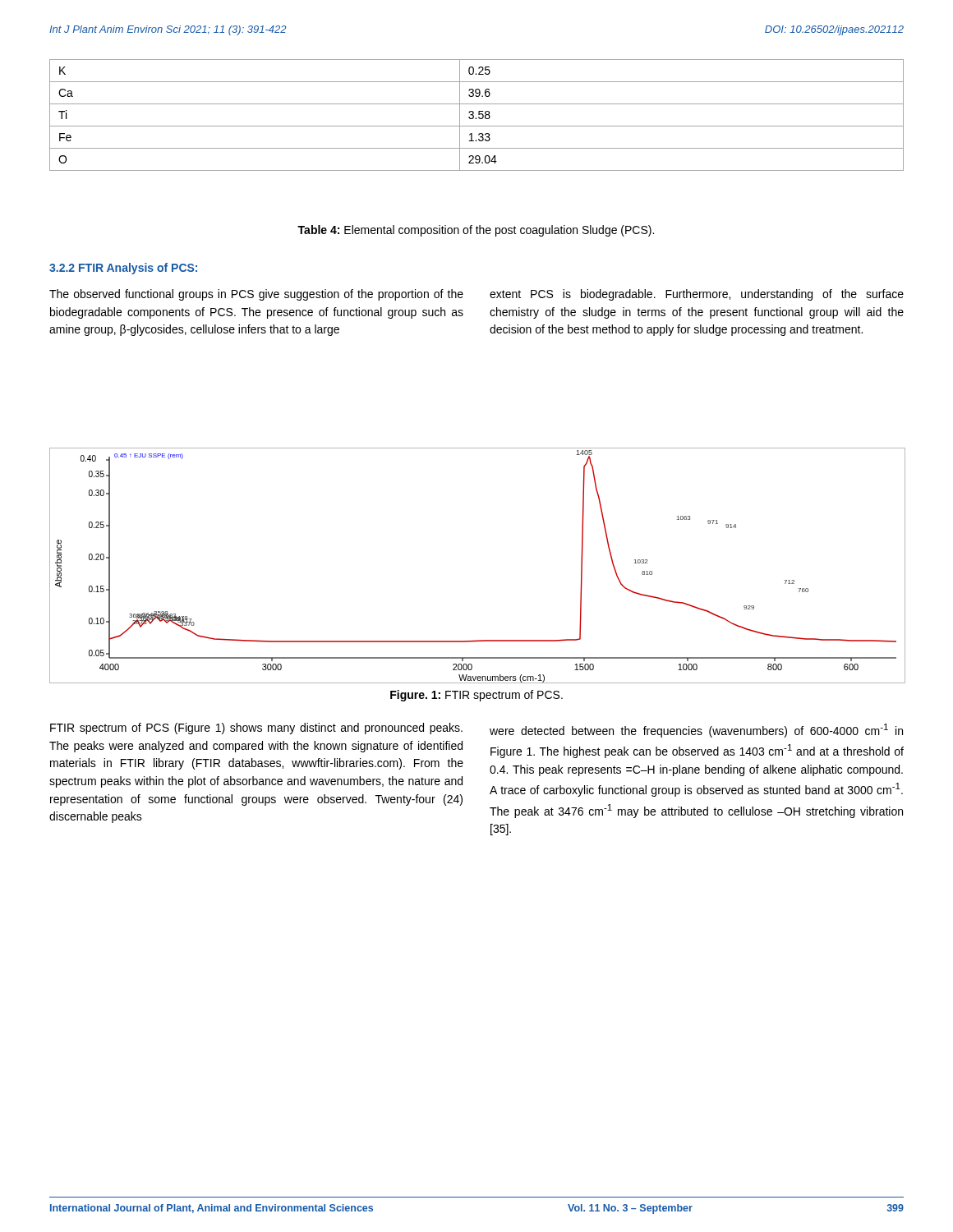The height and width of the screenshot is (1232, 953).
Task: Find the block on this page that starts "were detected between the"
Action: pos(697,778)
